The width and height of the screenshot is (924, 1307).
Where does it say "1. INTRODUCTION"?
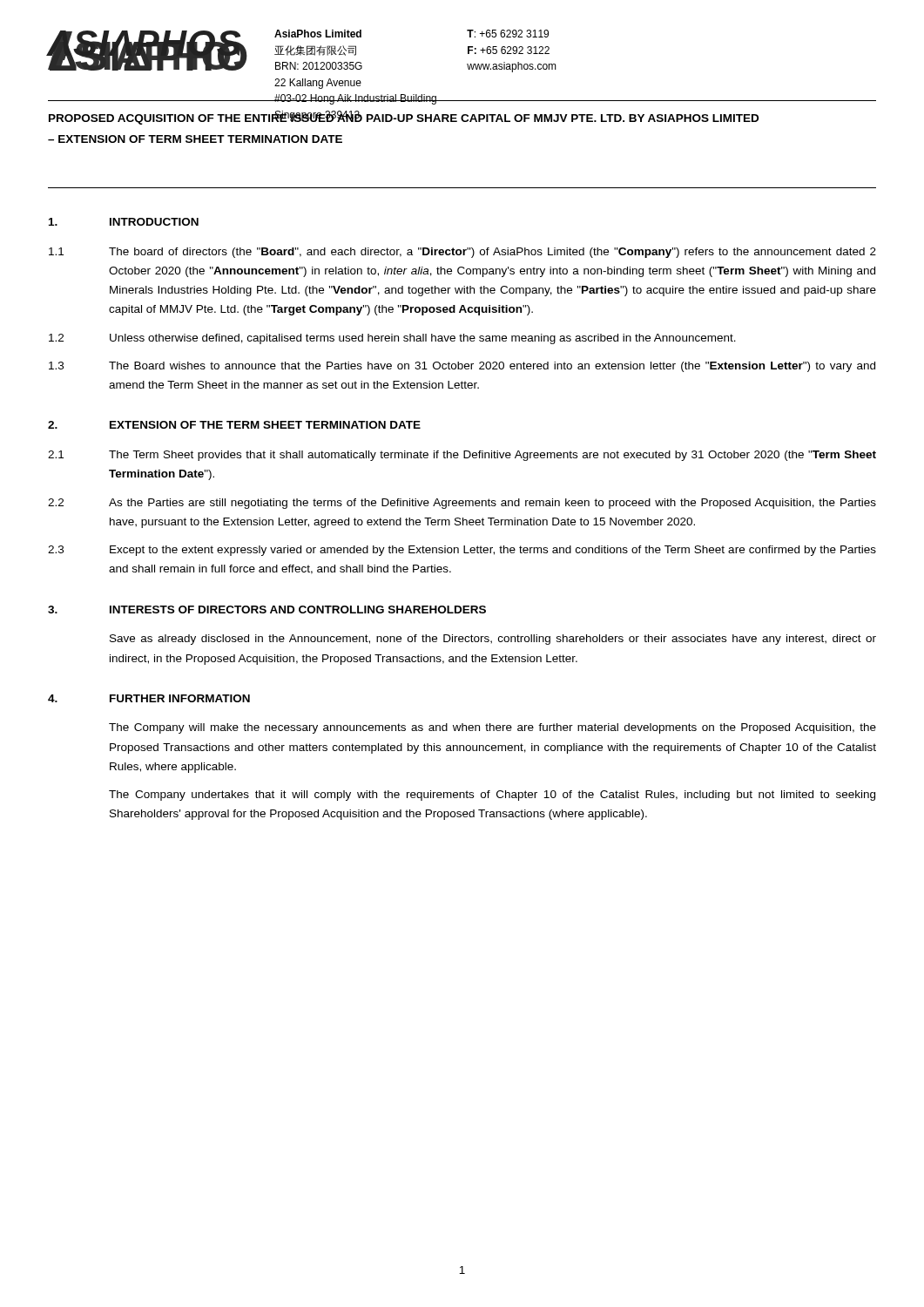pyautogui.click(x=124, y=222)
